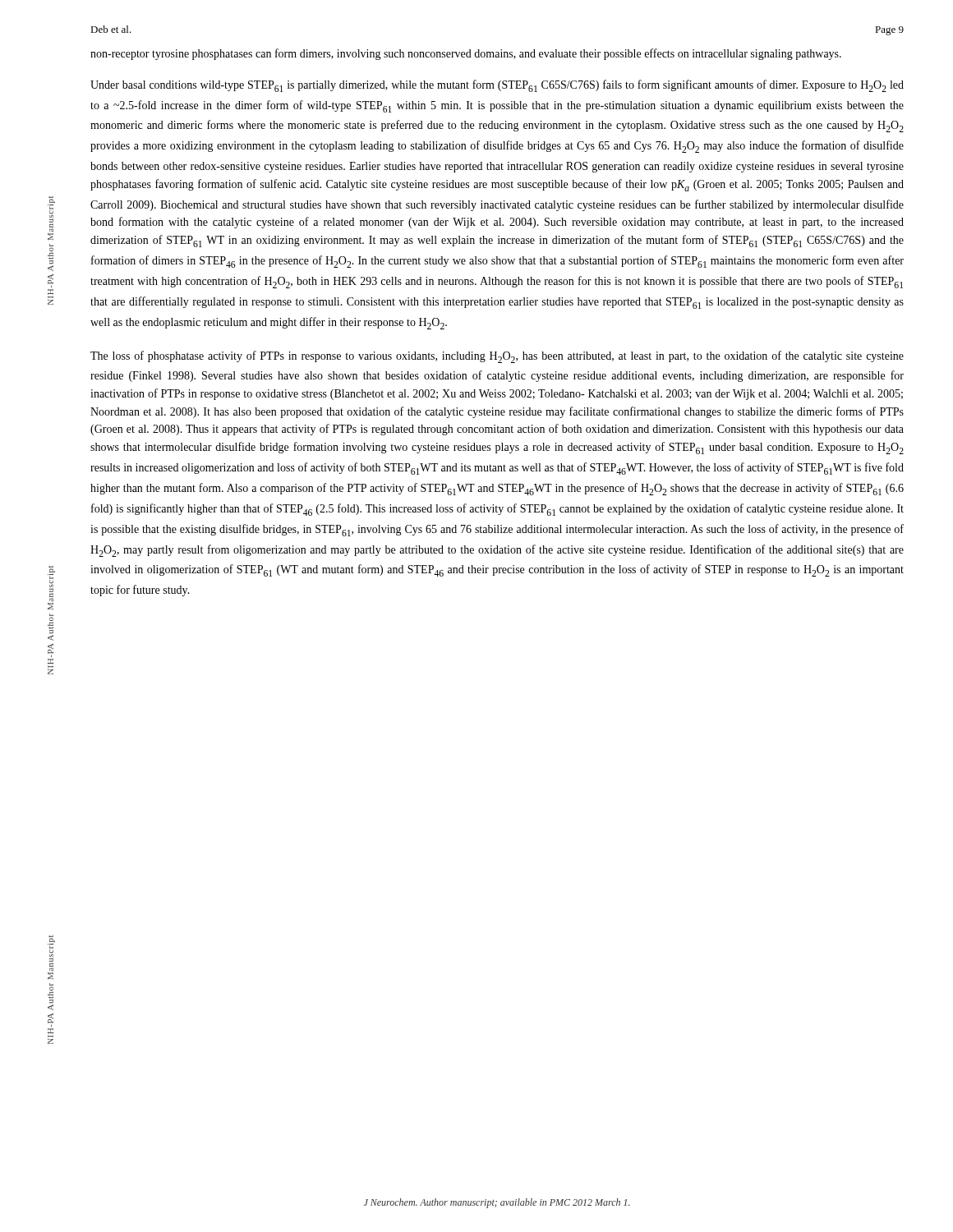Point to the passage starting "non-receptor tyrosine phosphatases can form dimers, involving such"
Screen dimensions: 1232x953
(x=466, y=54)
